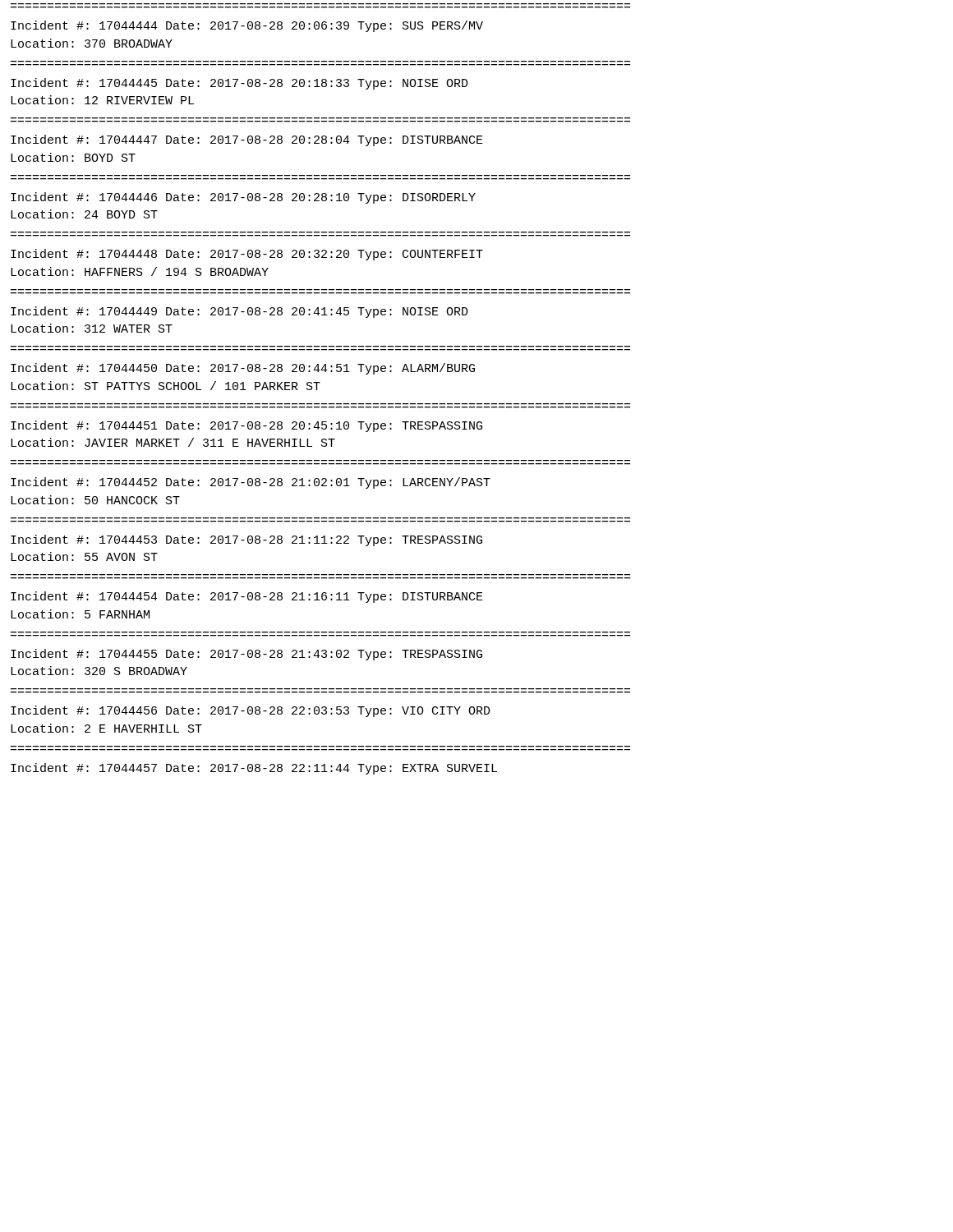Click the passage that begins "Incident #: 17044444"

[x=246, y=36]
